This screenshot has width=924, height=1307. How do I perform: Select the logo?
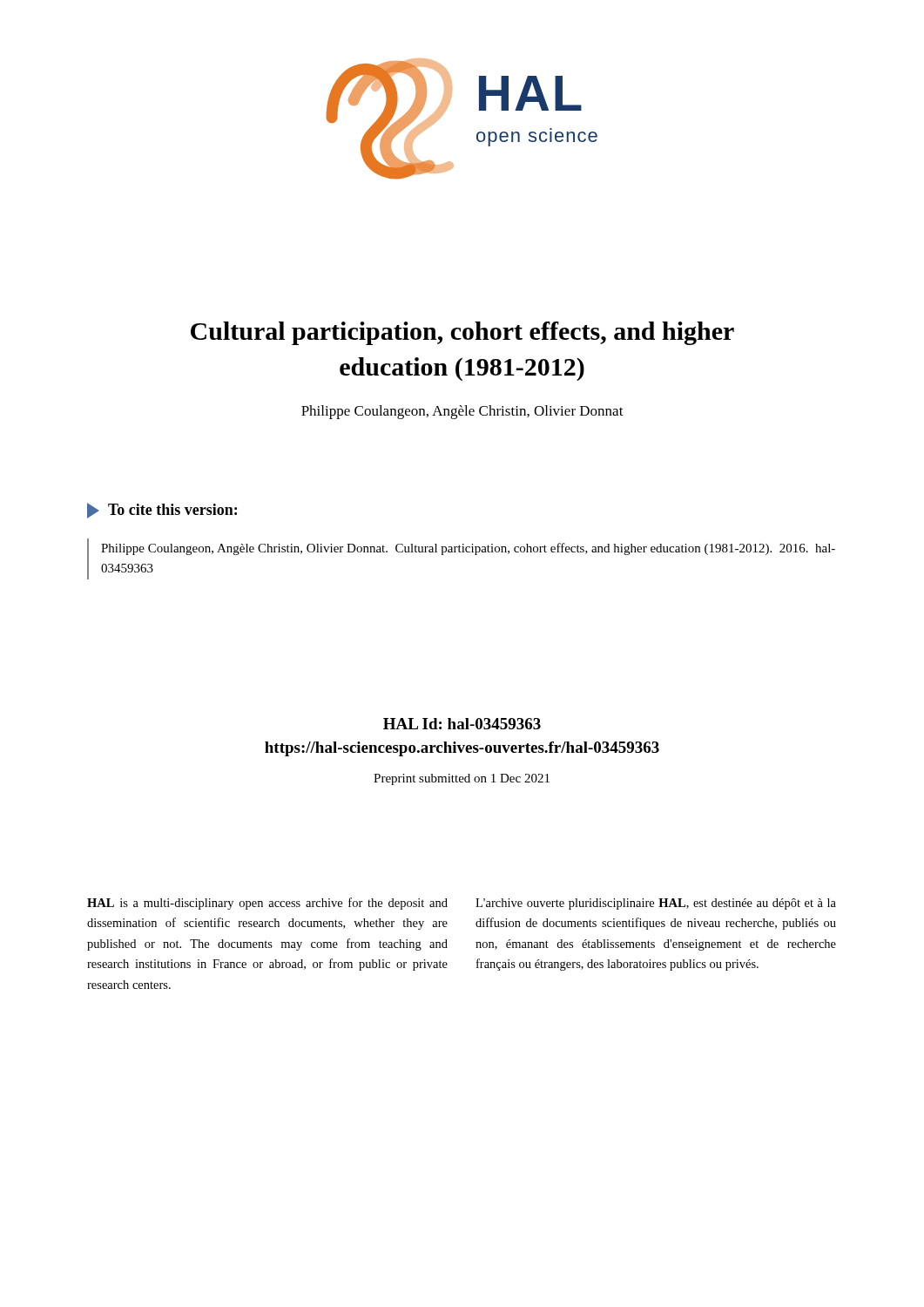462,115
